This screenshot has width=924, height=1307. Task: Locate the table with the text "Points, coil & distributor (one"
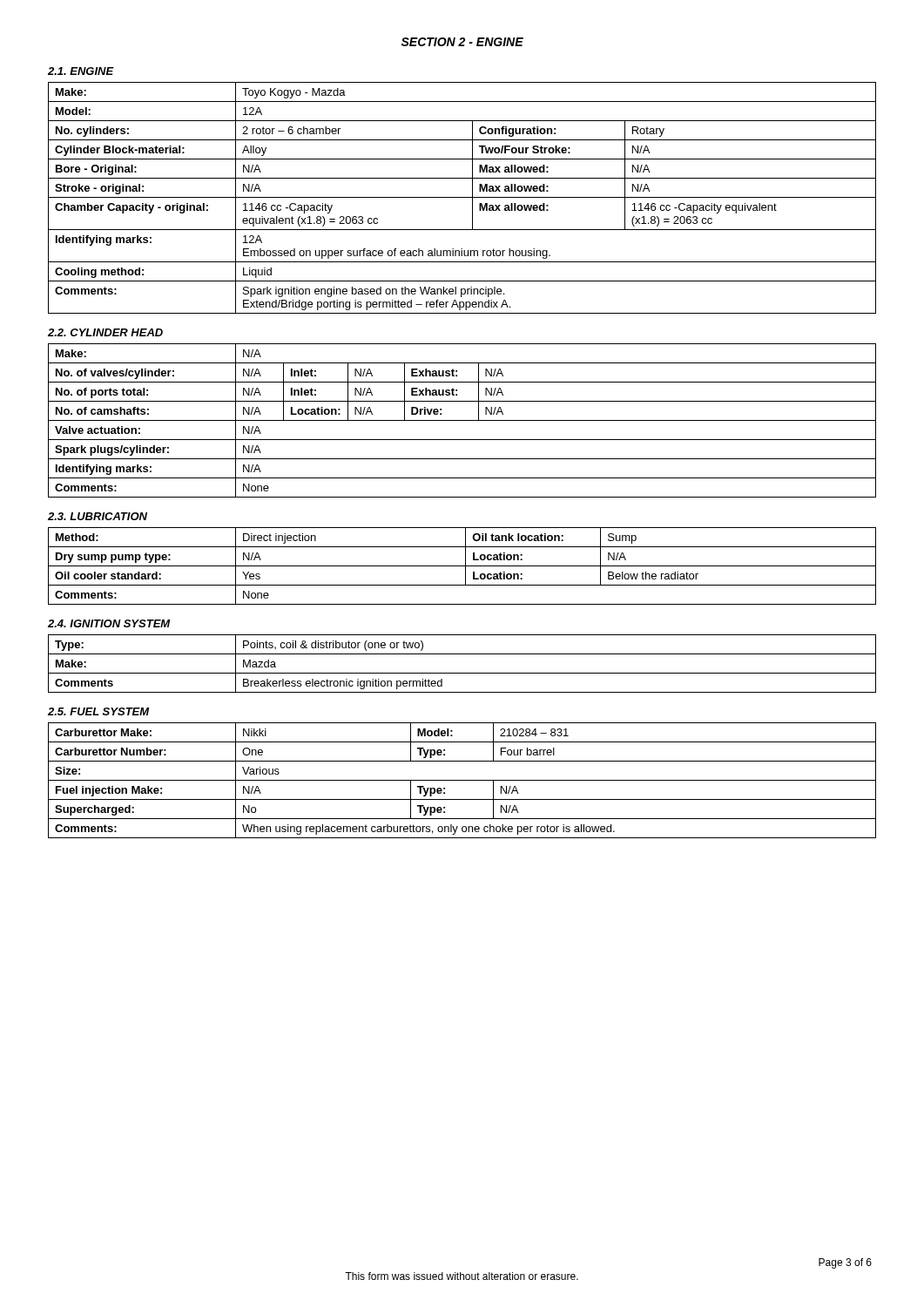coord(462,663)
